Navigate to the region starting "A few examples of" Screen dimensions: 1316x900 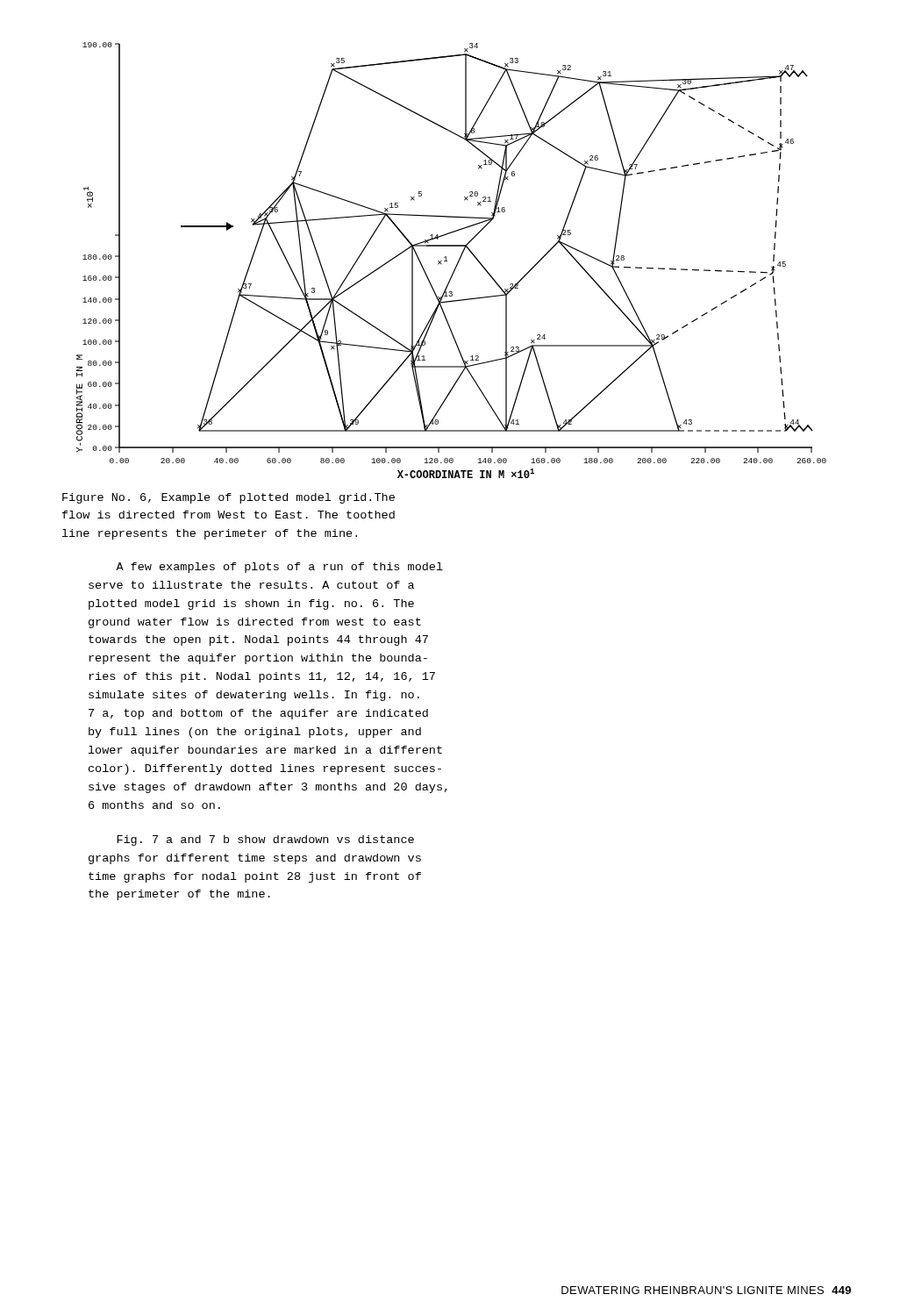(269, 686)
